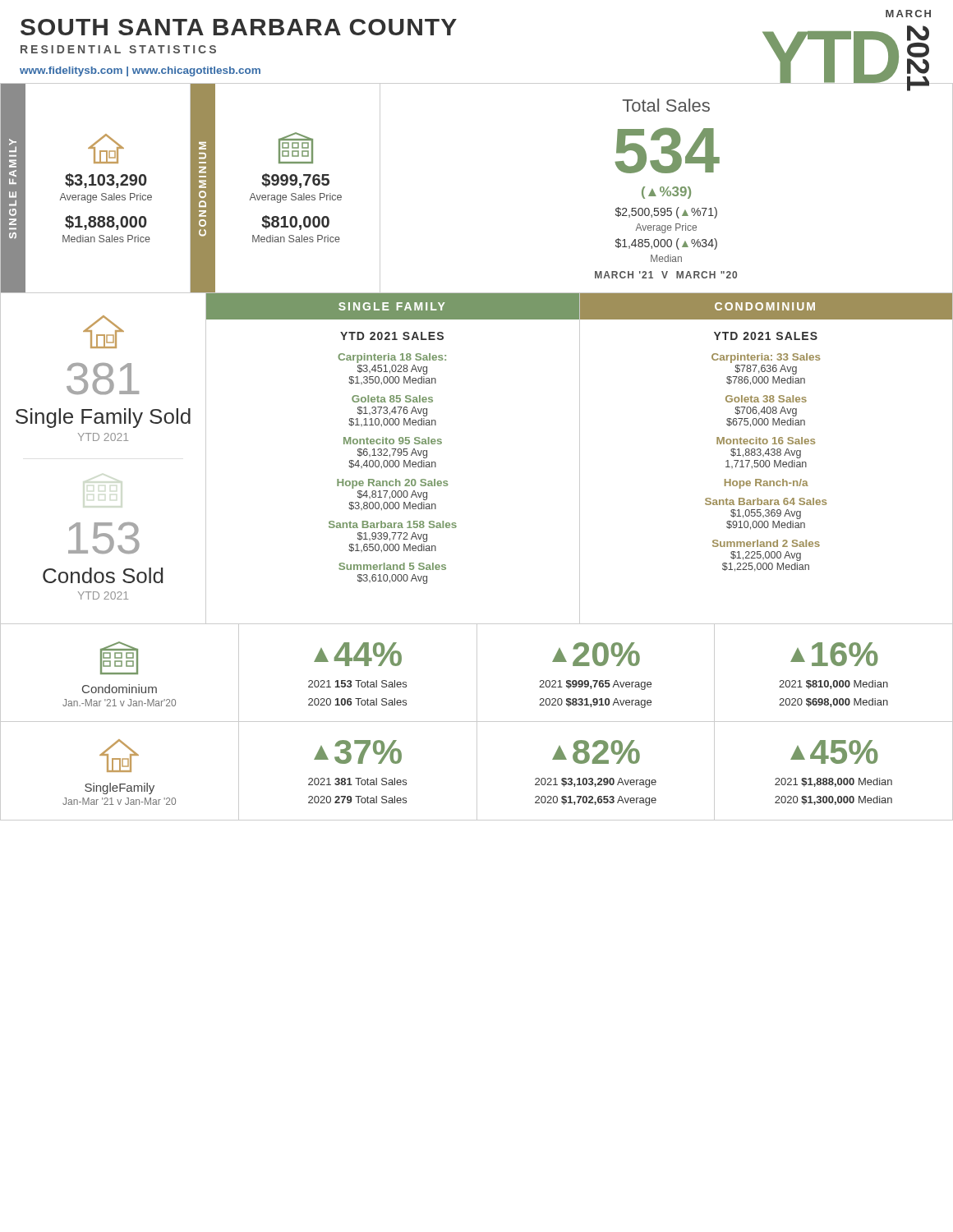Locate the text block that says "20% 2021 $999,765 Average 2020 $831,910"
The image size is (953, 1232).
coord(596,673)
